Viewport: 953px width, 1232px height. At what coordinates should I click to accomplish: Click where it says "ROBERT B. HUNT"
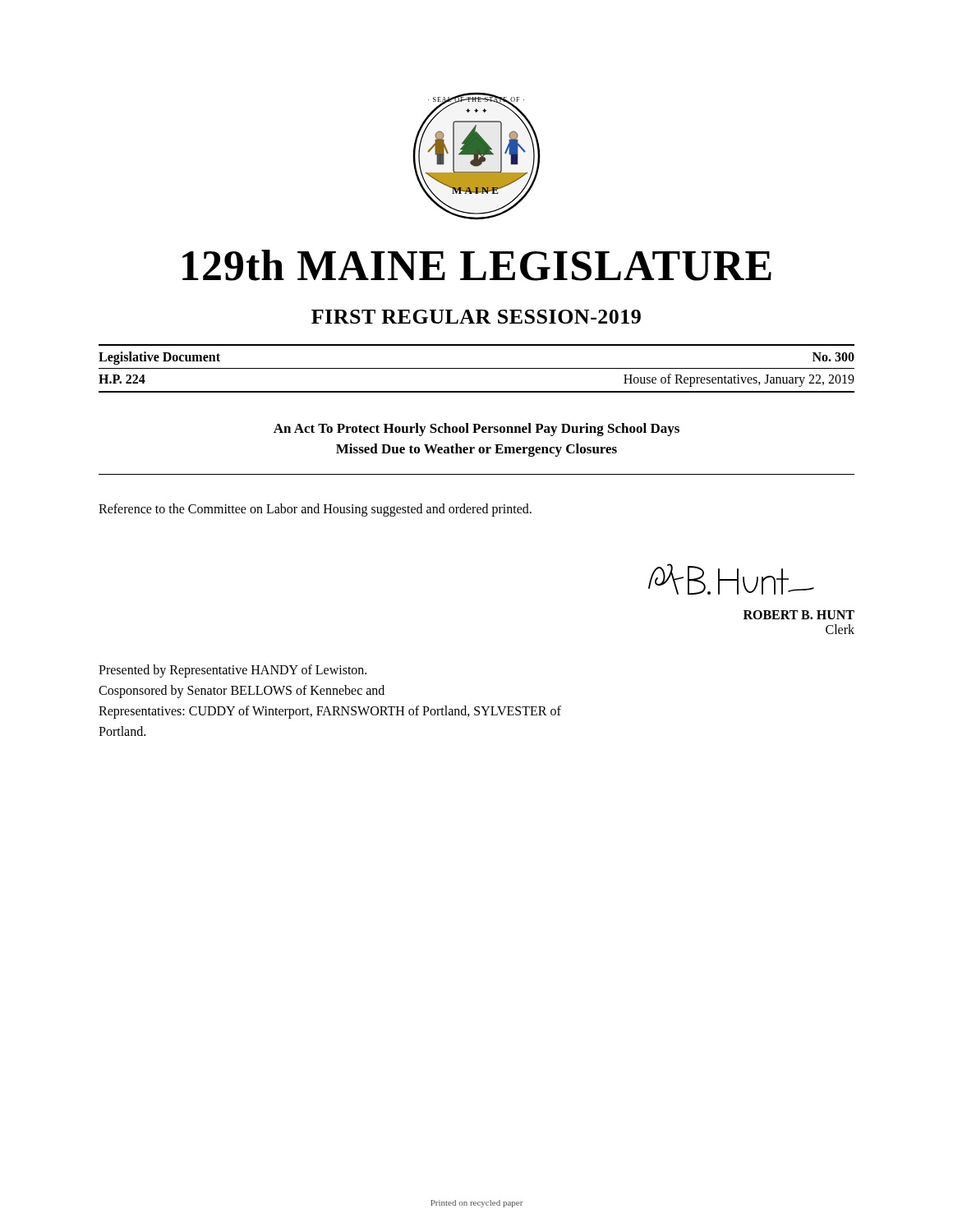pos(799,615)
